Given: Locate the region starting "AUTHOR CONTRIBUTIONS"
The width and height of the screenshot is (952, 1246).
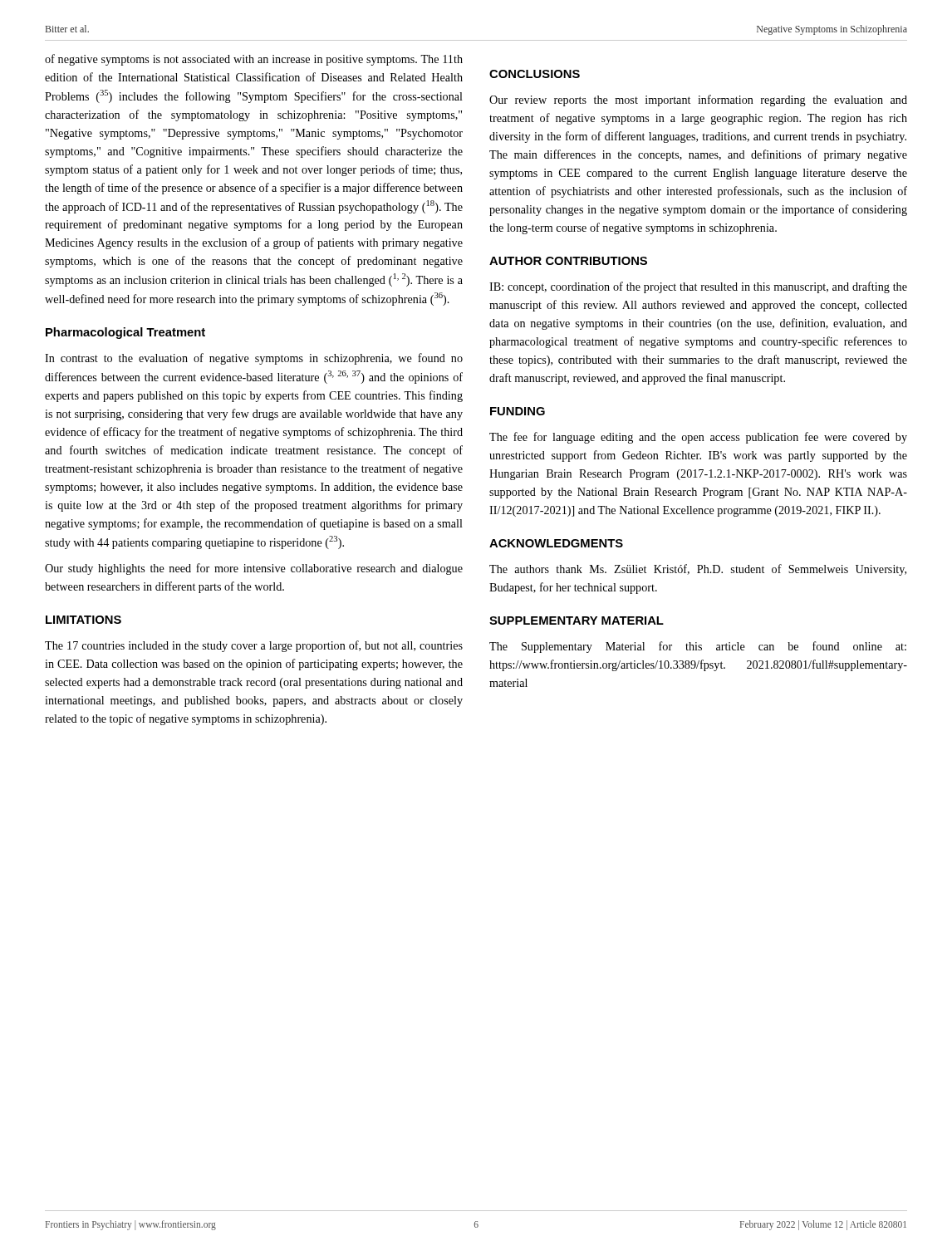Looking at the screenshot, I should (x=569, y=261).
